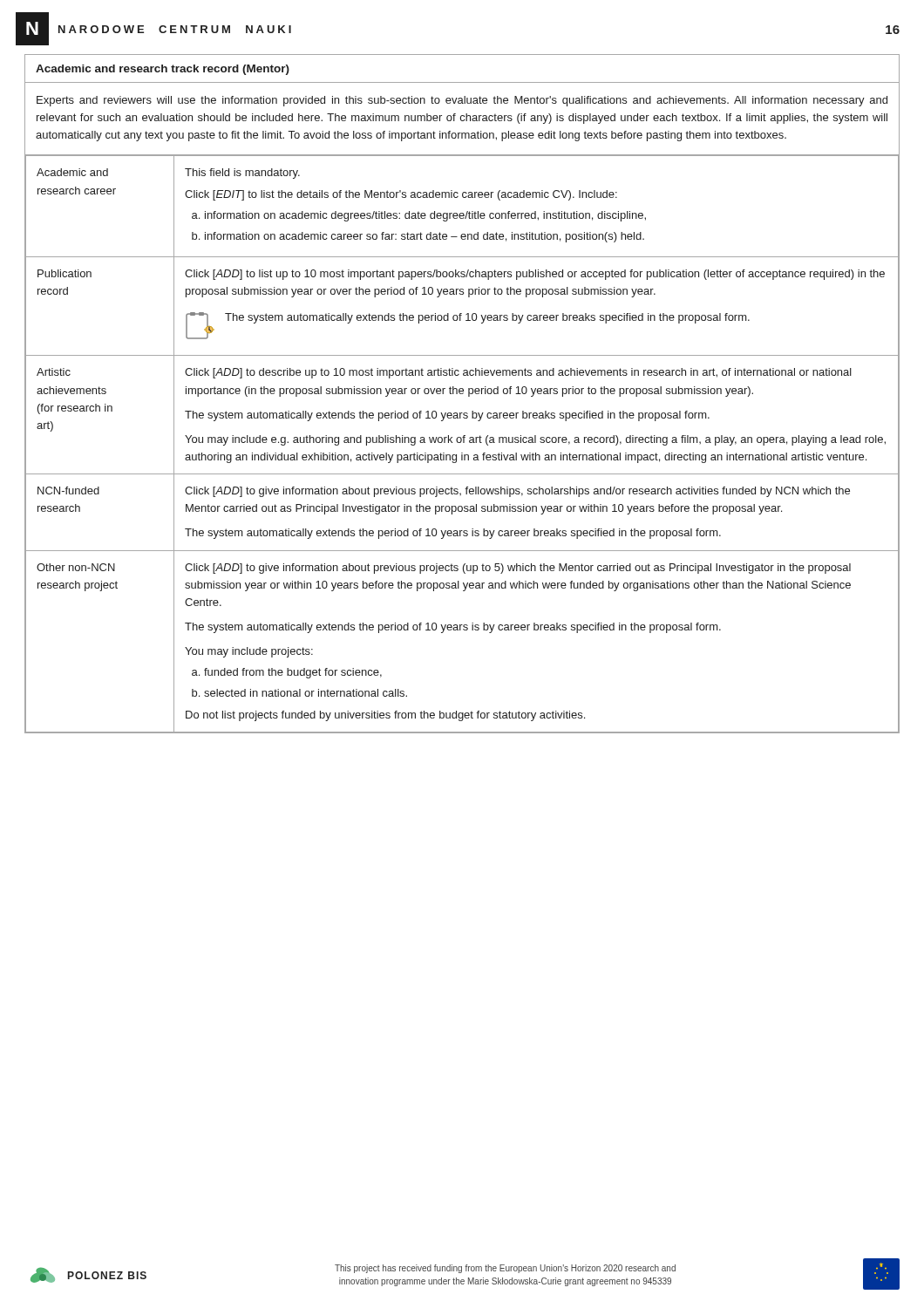Find the region starting "Click [ADD] to describe up to"
This screenshot has height=1308, width=924.
click(x=518, y=381)
